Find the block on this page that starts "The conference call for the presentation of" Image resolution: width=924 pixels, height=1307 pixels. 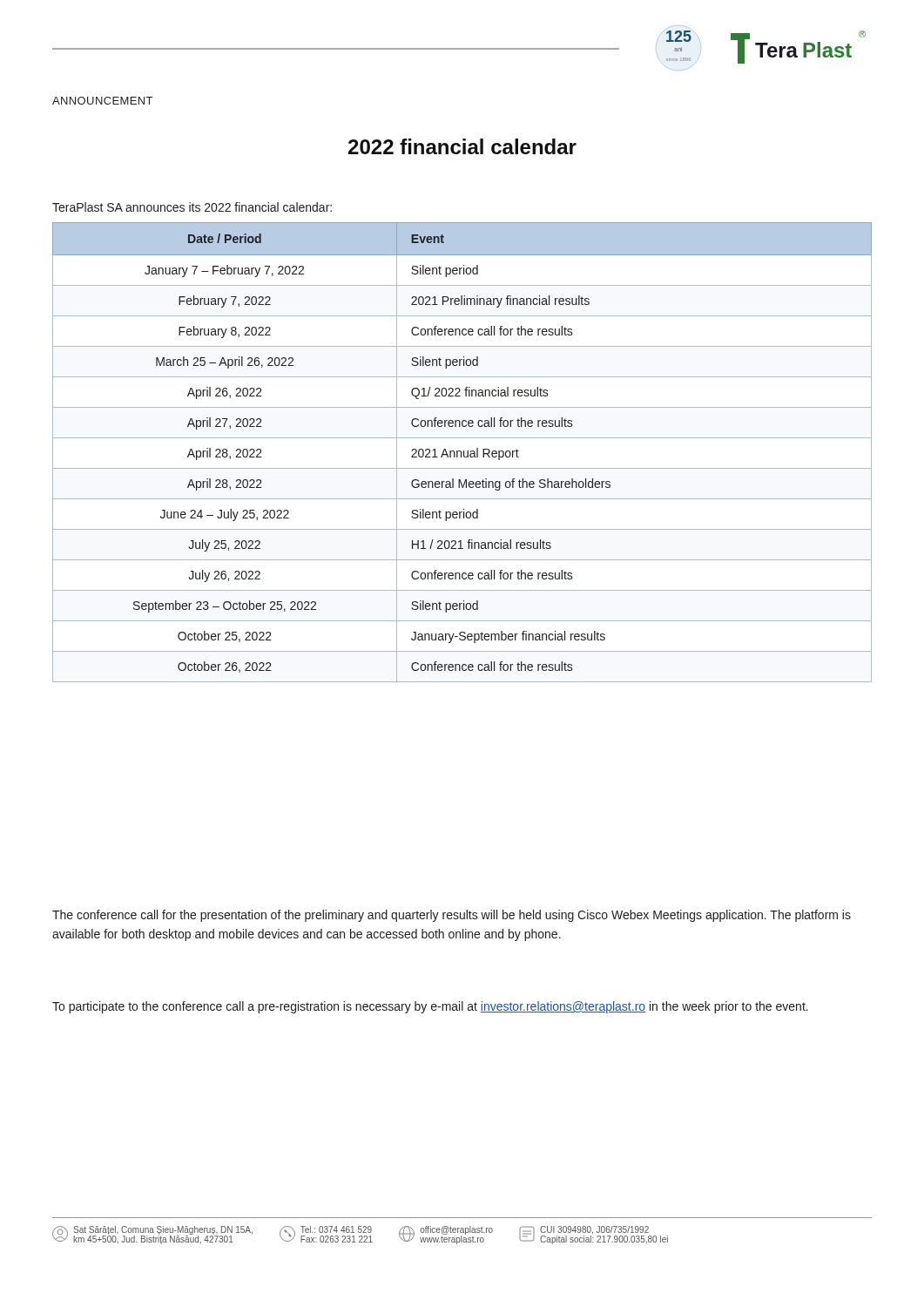pyautogui.click(x=452, y=924)
